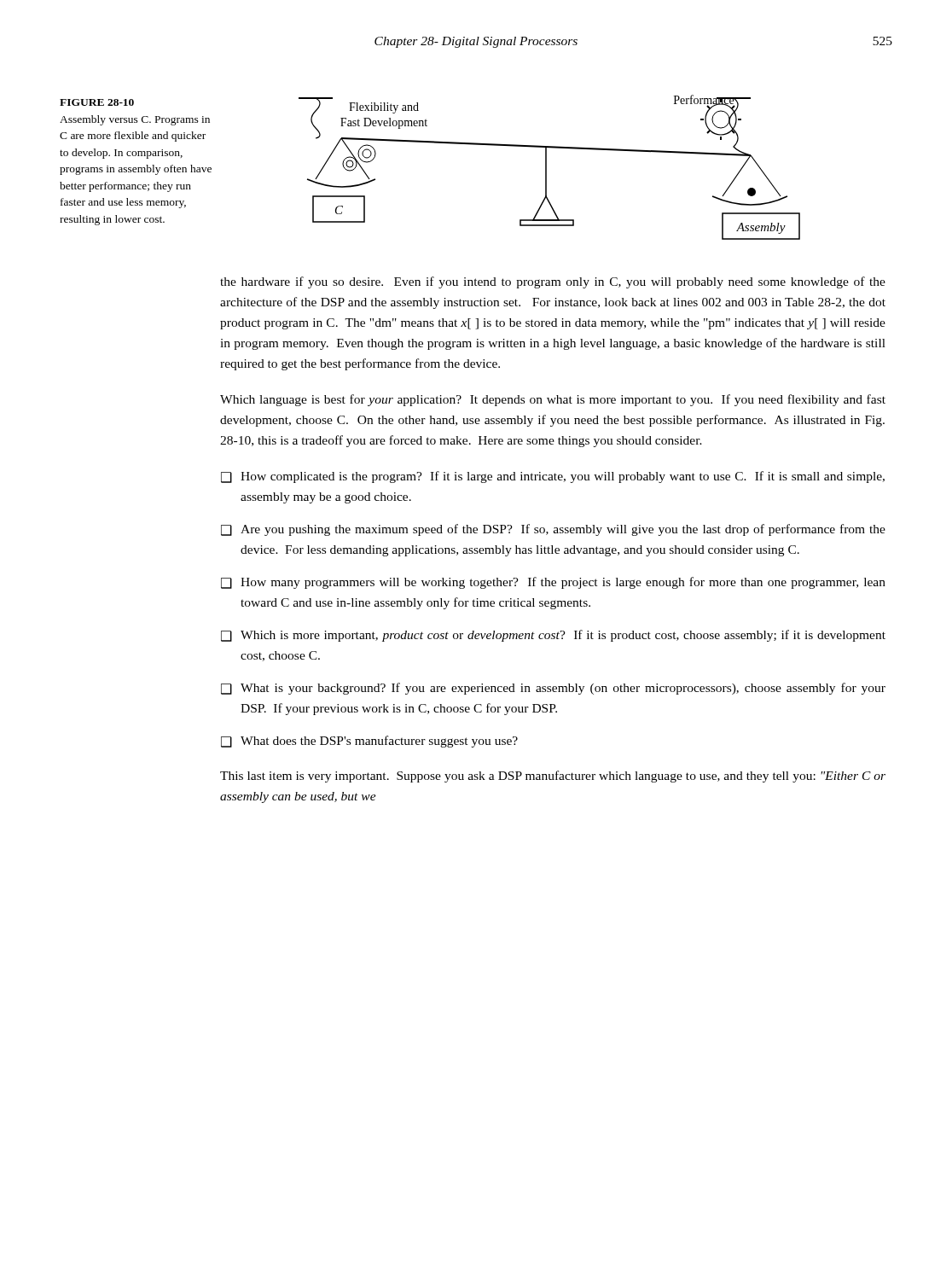Find the text block containing "Which language is best"
This screenshot has height=1280, width=952.
(553, 420)
